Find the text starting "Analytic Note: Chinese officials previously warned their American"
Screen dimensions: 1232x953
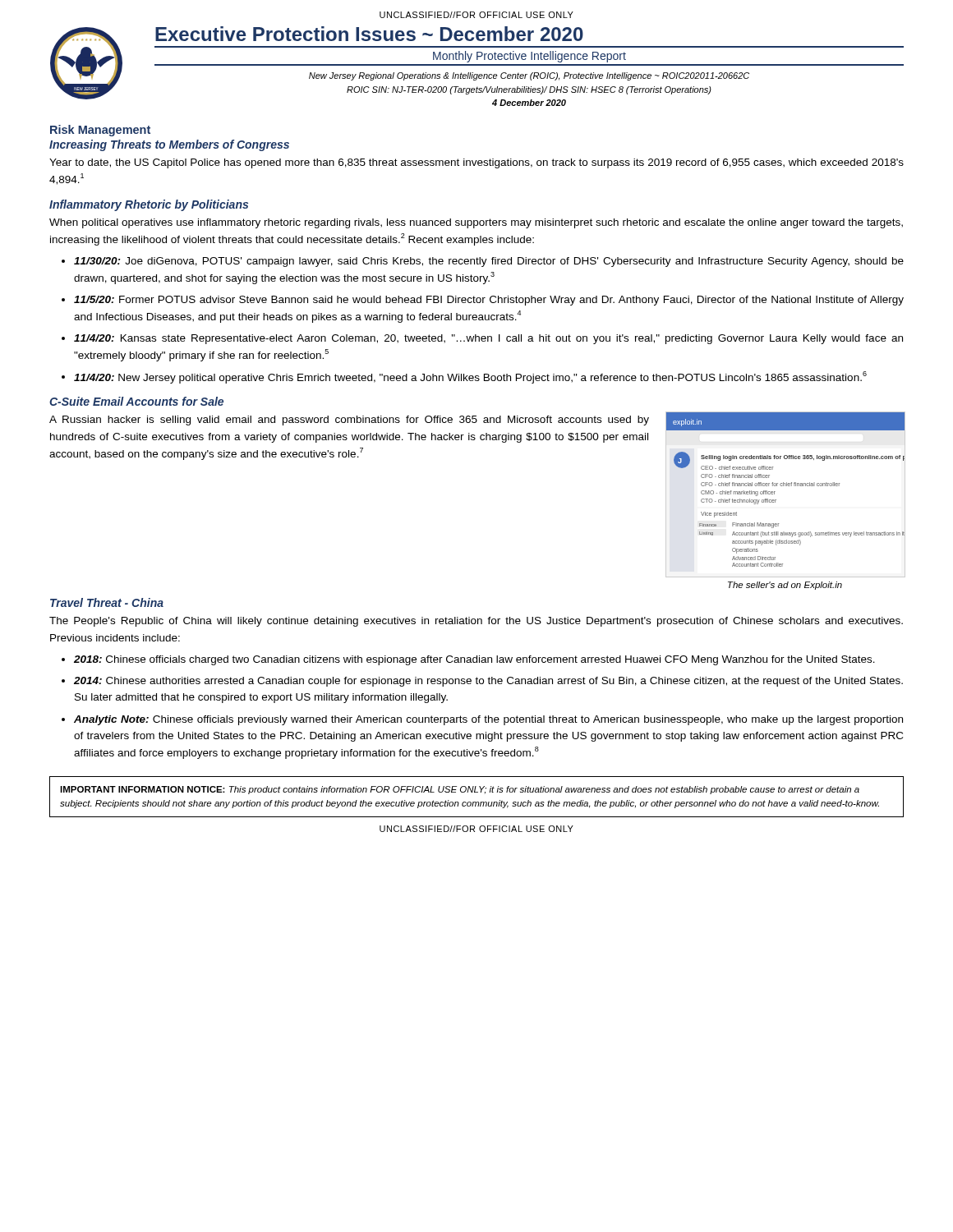pyautogui.click(x=489, y=736)
